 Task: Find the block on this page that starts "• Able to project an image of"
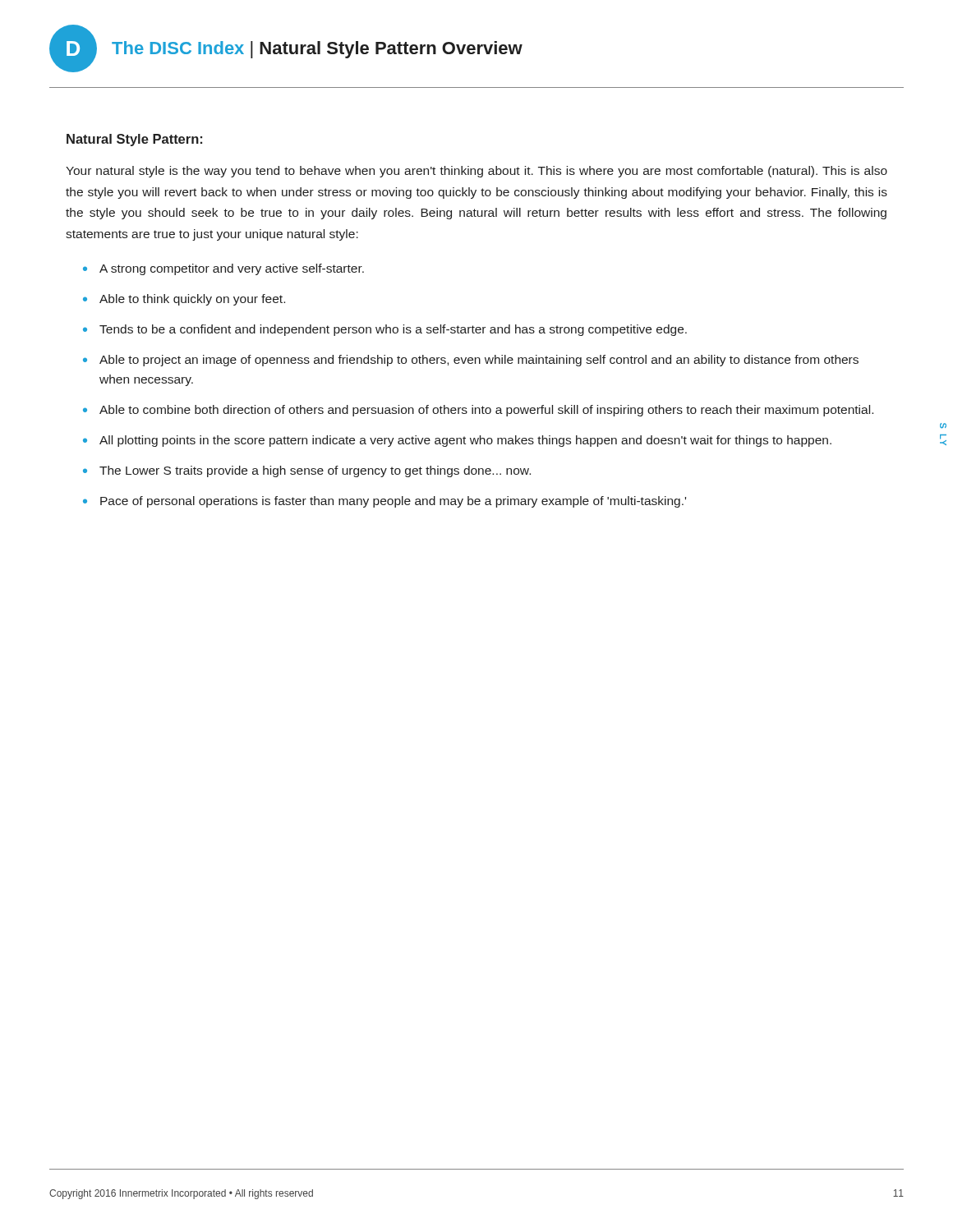tap(485, 370)
